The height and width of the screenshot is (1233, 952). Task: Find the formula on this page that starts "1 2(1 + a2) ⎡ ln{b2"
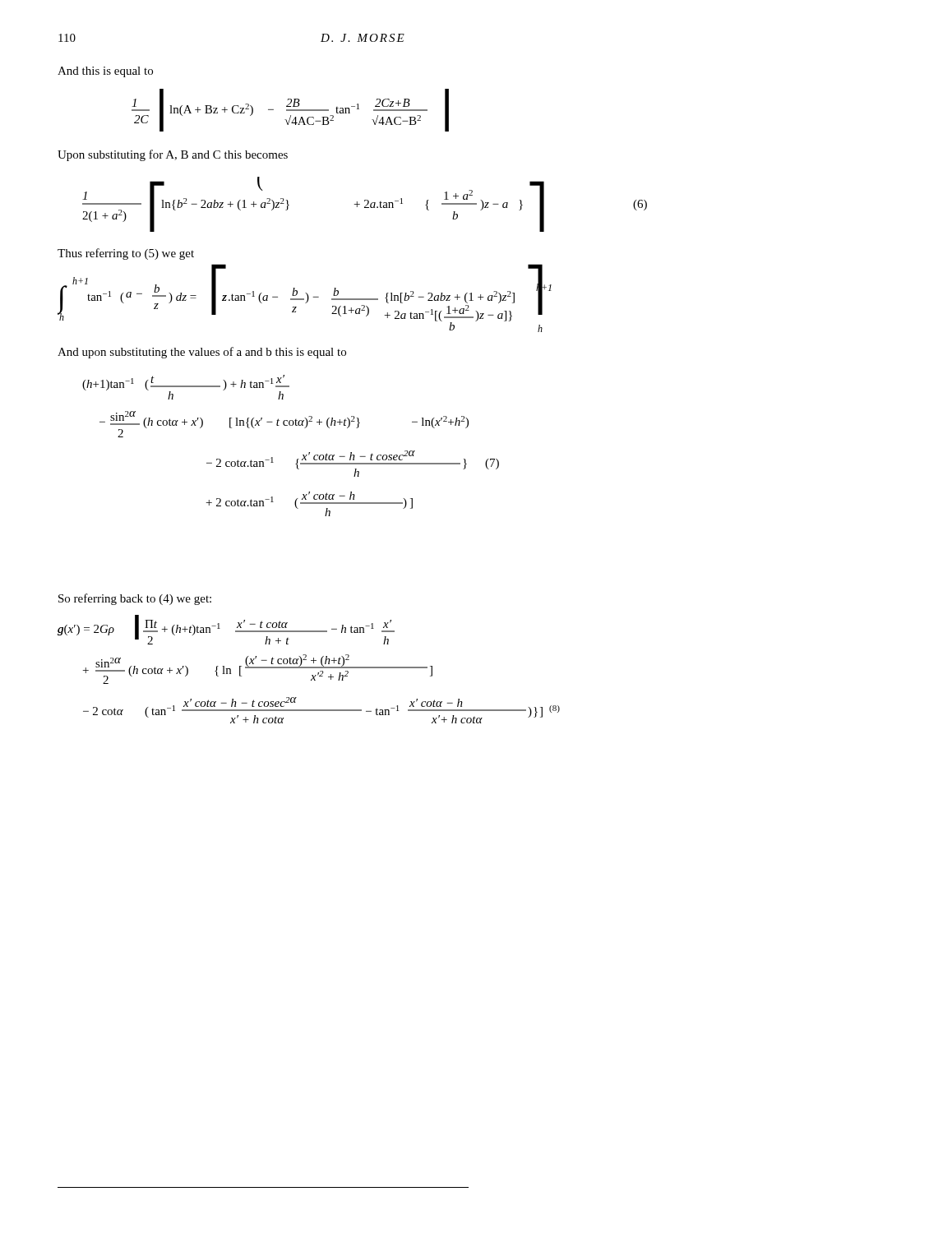point(370,206)
